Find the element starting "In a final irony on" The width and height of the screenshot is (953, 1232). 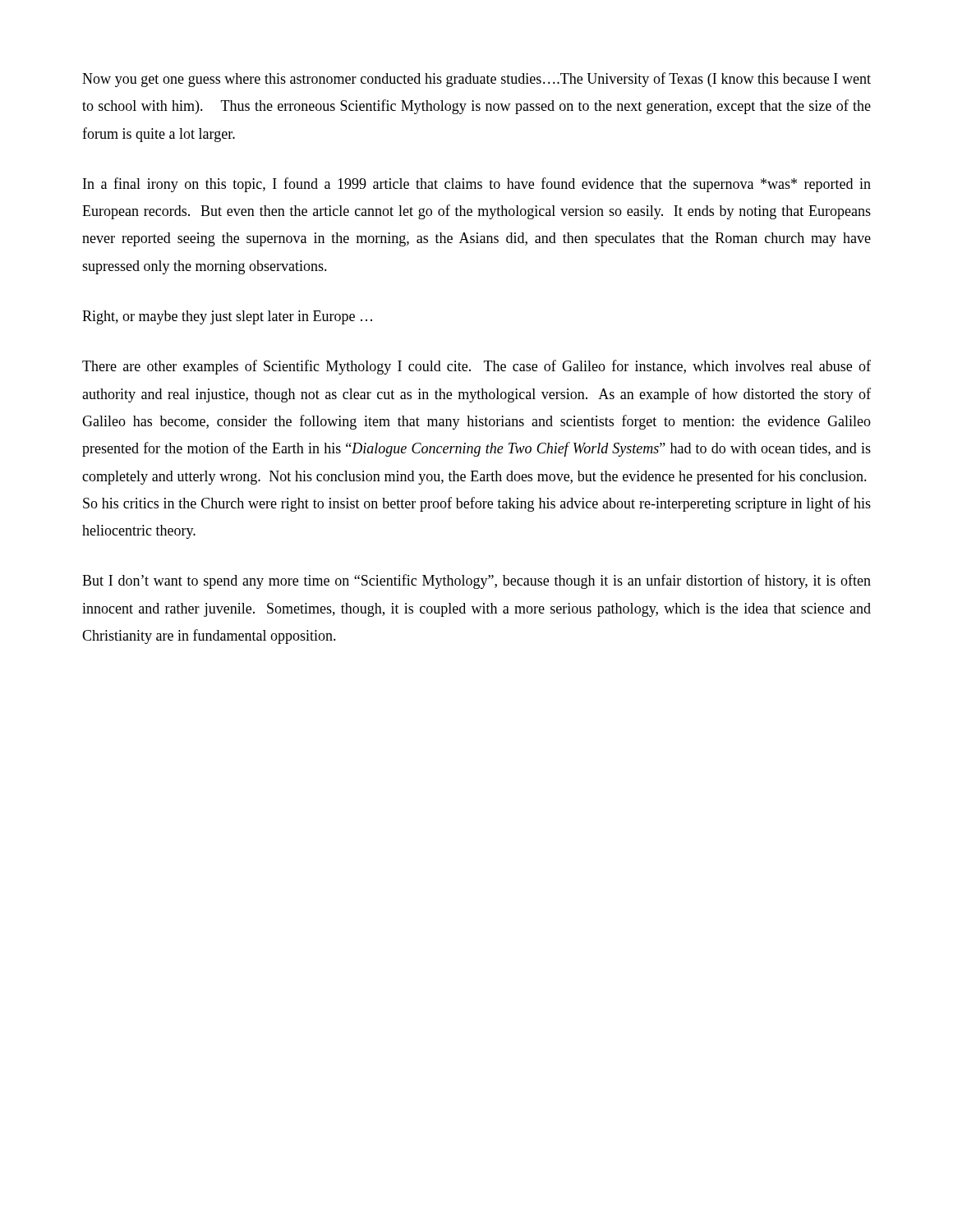(x=476, y=225)
